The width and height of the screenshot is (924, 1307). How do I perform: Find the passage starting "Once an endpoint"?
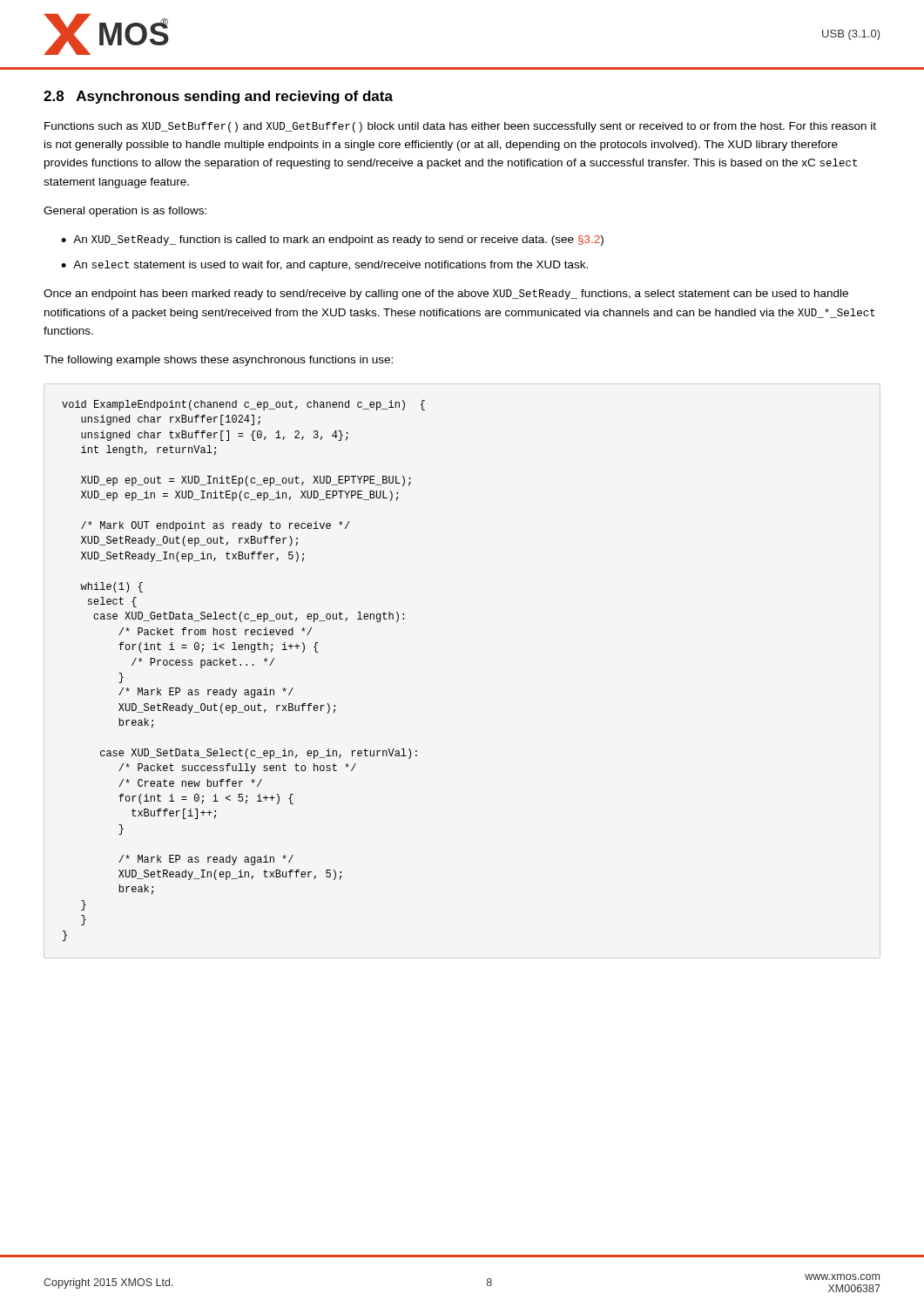click(460, 312)
